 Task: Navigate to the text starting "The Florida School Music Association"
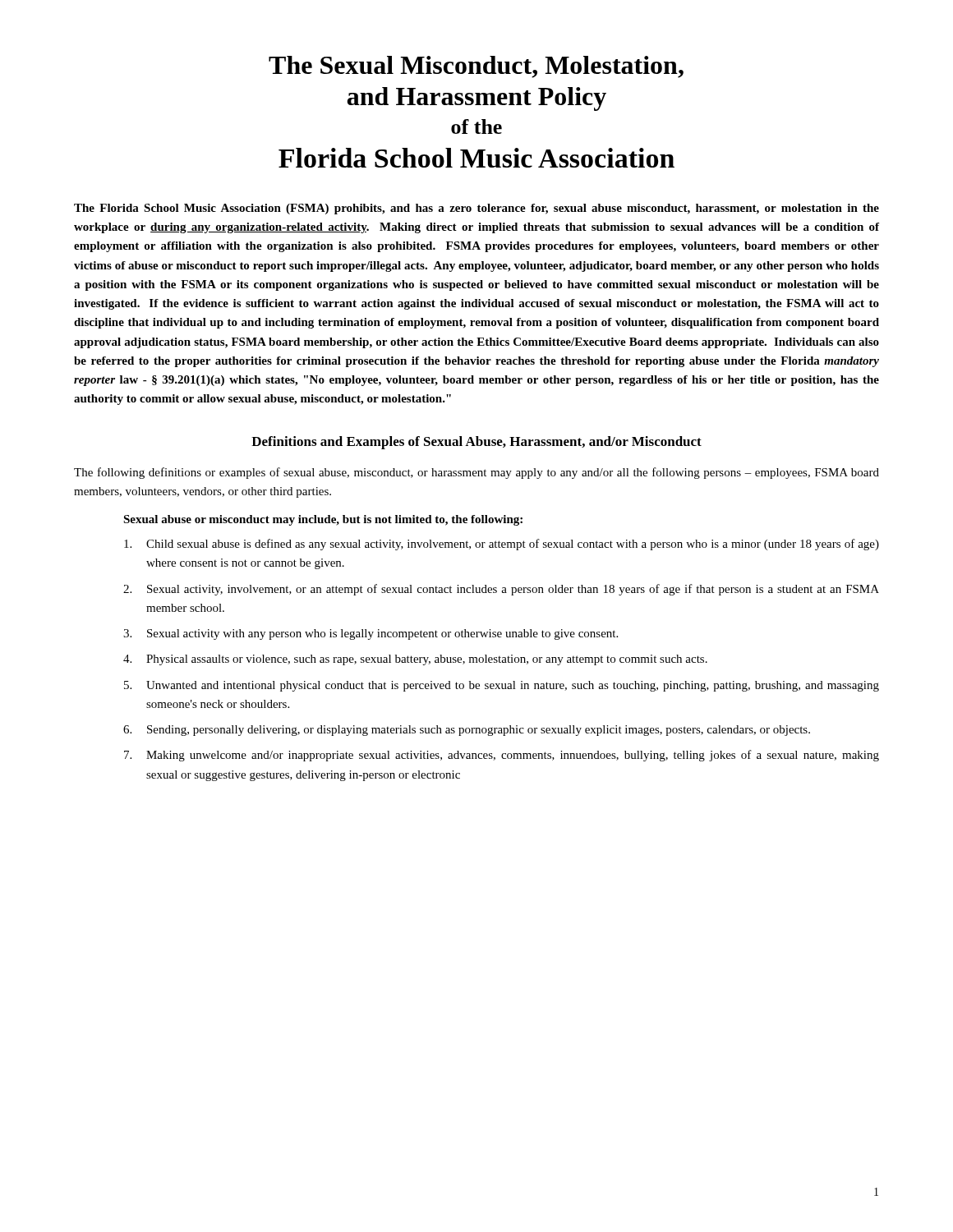pyautogui.click(x=476, y=303)
